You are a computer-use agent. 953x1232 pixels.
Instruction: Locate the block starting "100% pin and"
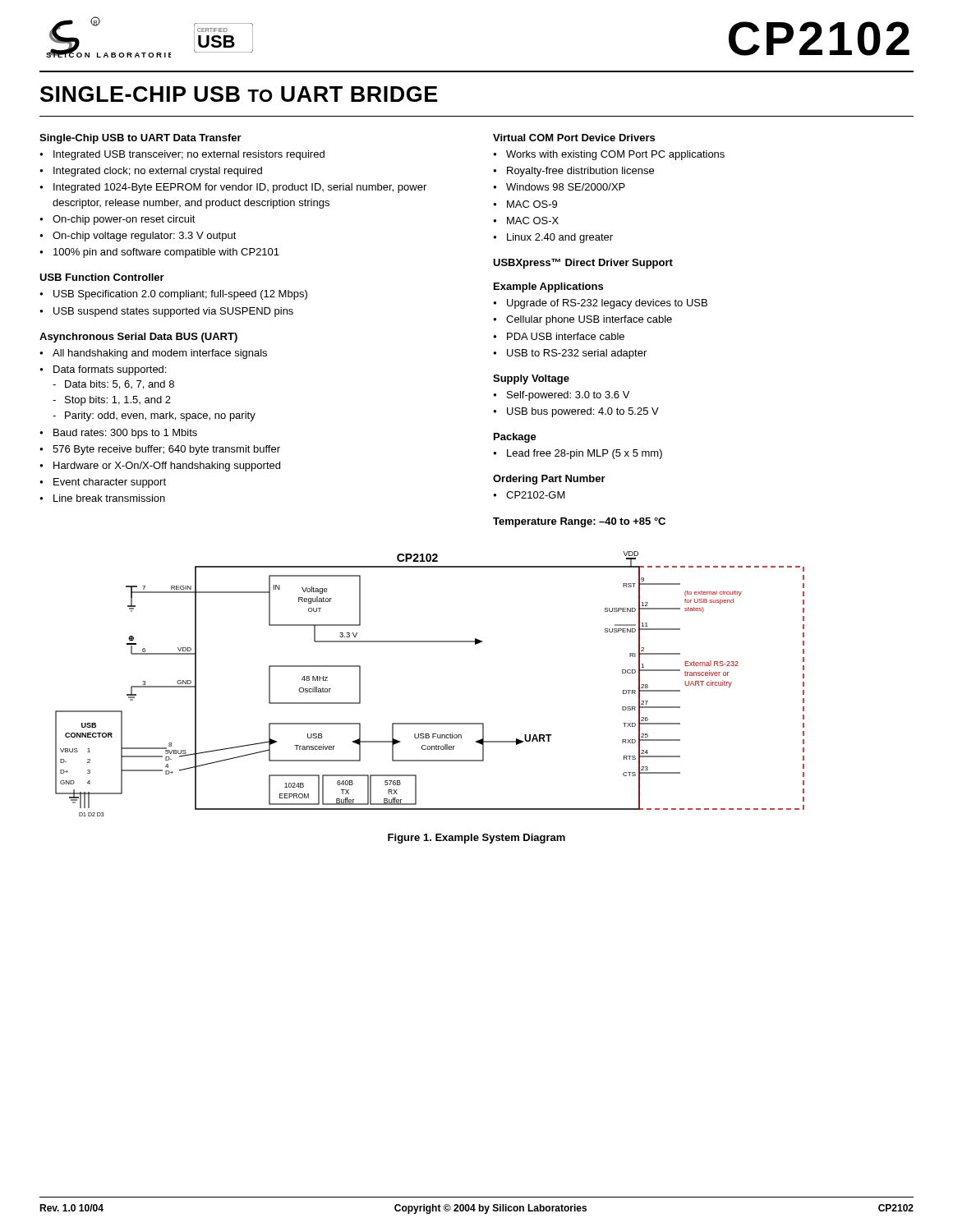pos(166,252)
